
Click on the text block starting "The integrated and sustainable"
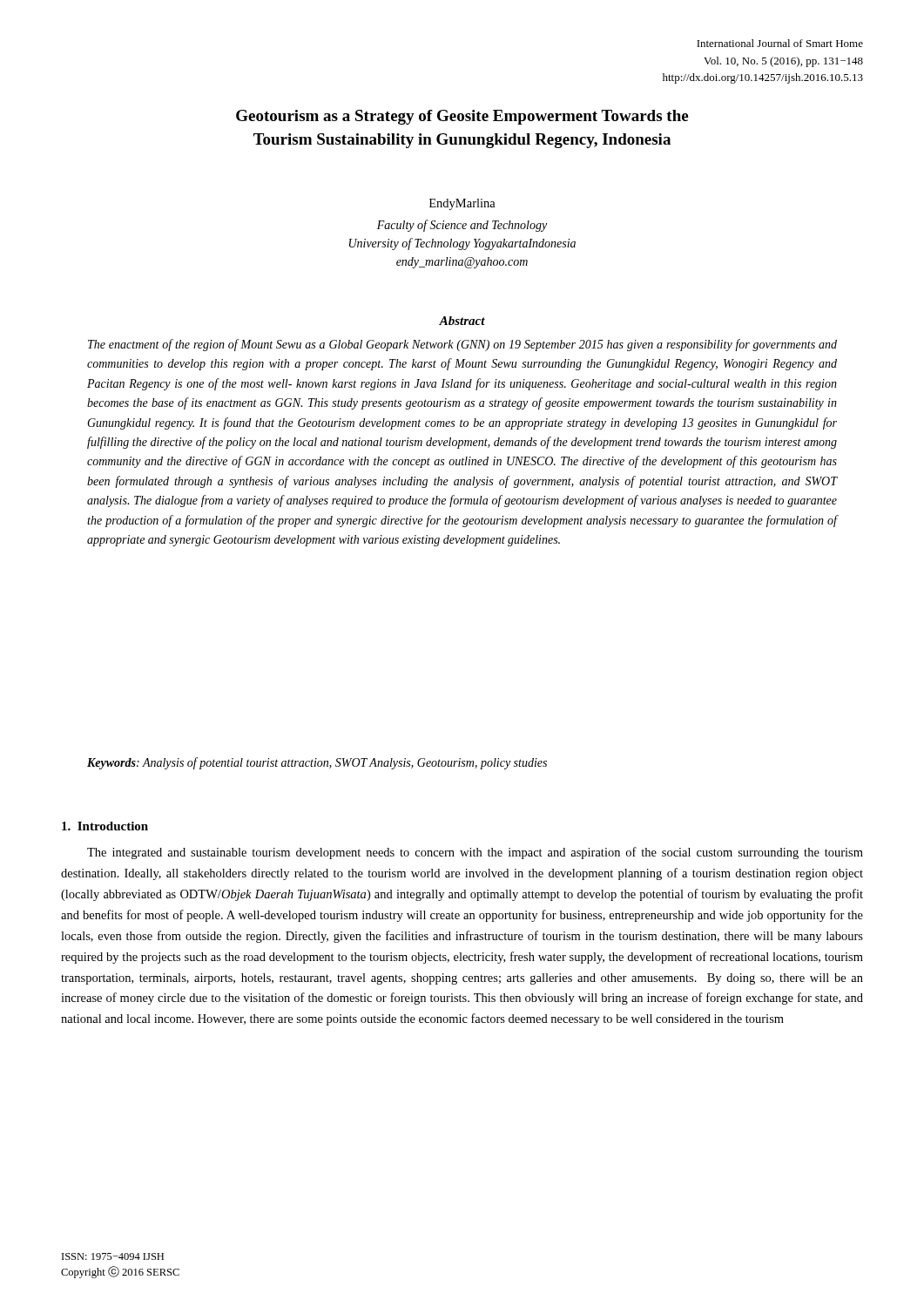point(462,936)
